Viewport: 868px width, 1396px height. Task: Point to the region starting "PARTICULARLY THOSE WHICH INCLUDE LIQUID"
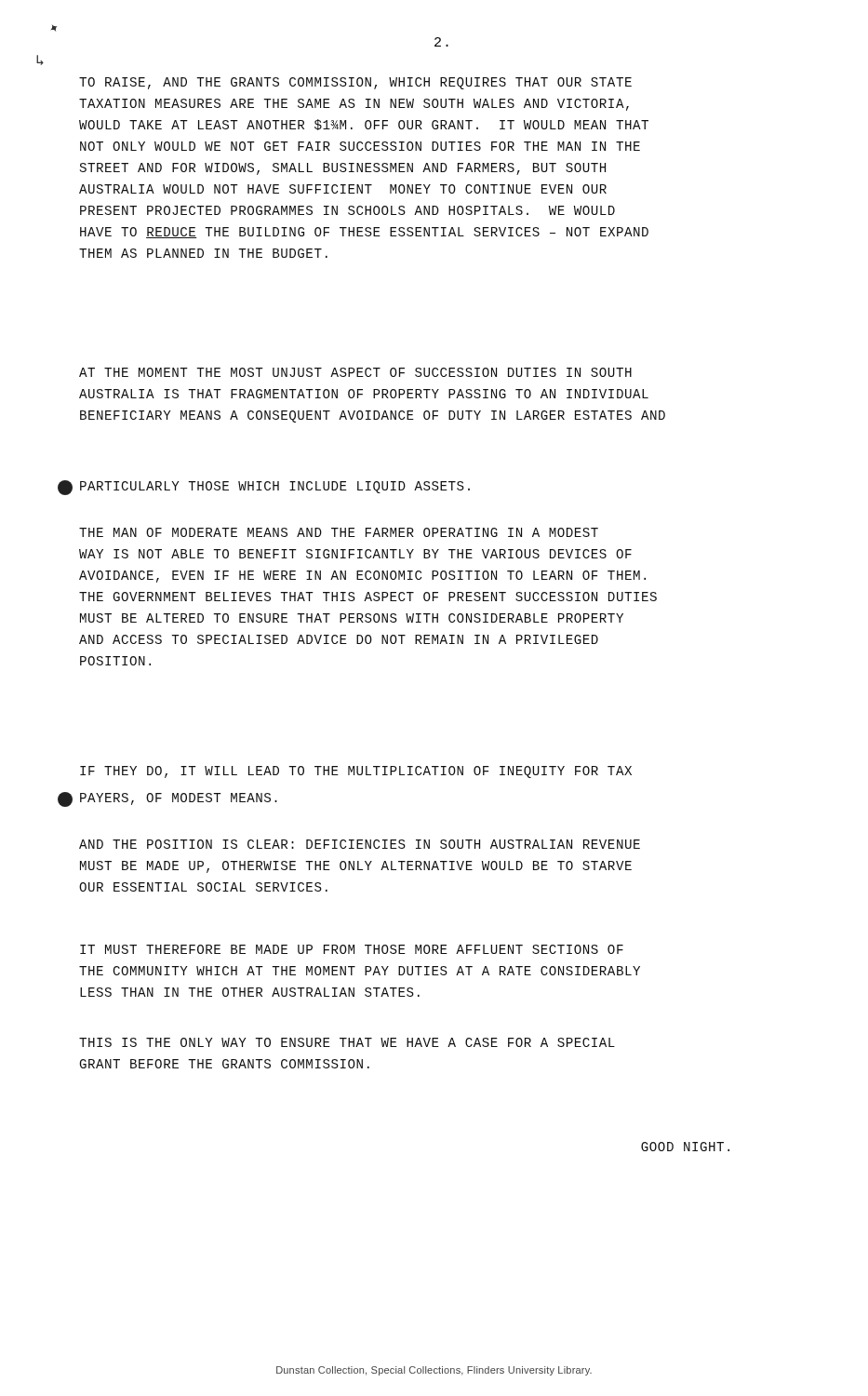click(276, 487)
